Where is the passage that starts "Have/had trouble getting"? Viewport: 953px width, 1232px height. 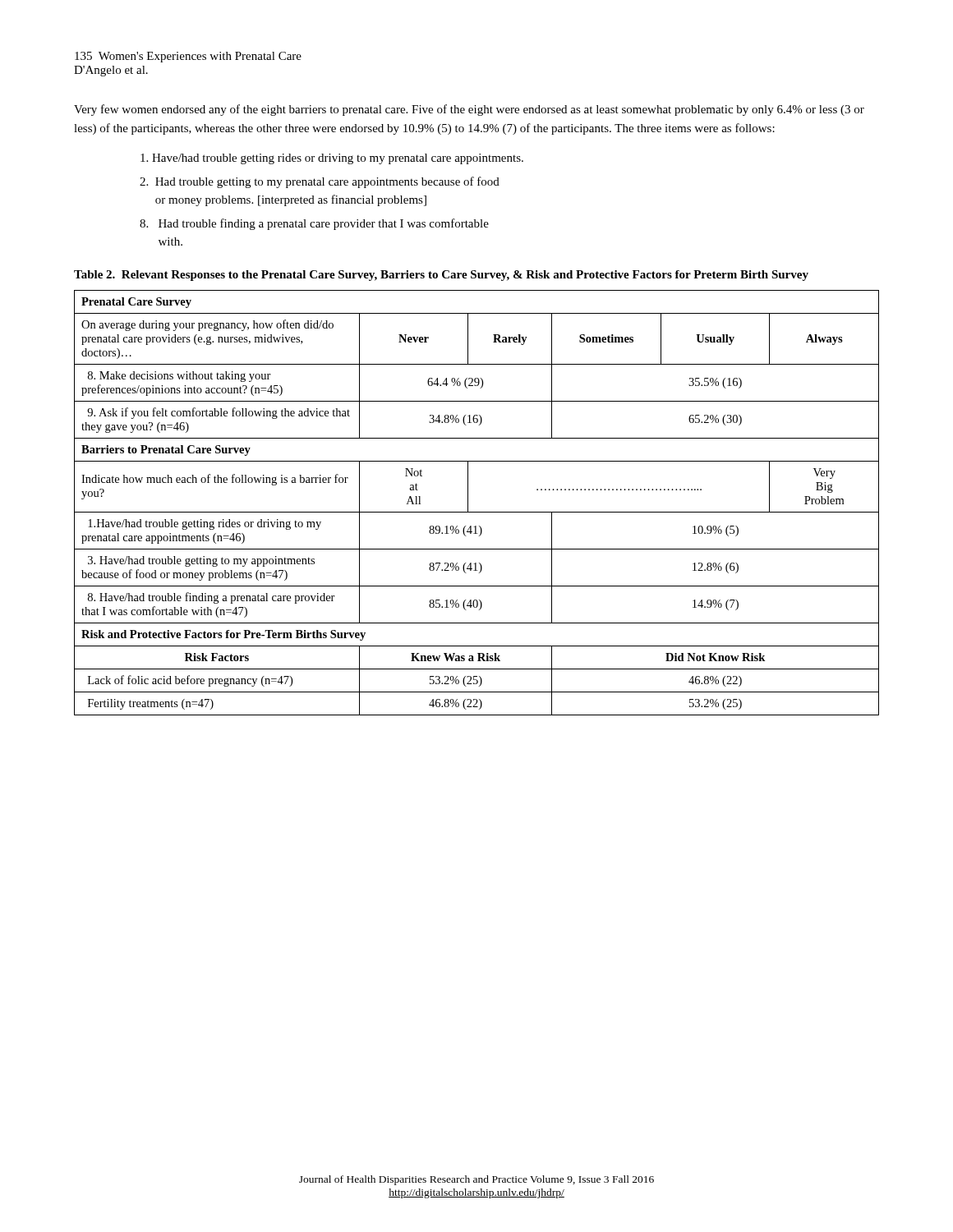click(x=338, y=158)
